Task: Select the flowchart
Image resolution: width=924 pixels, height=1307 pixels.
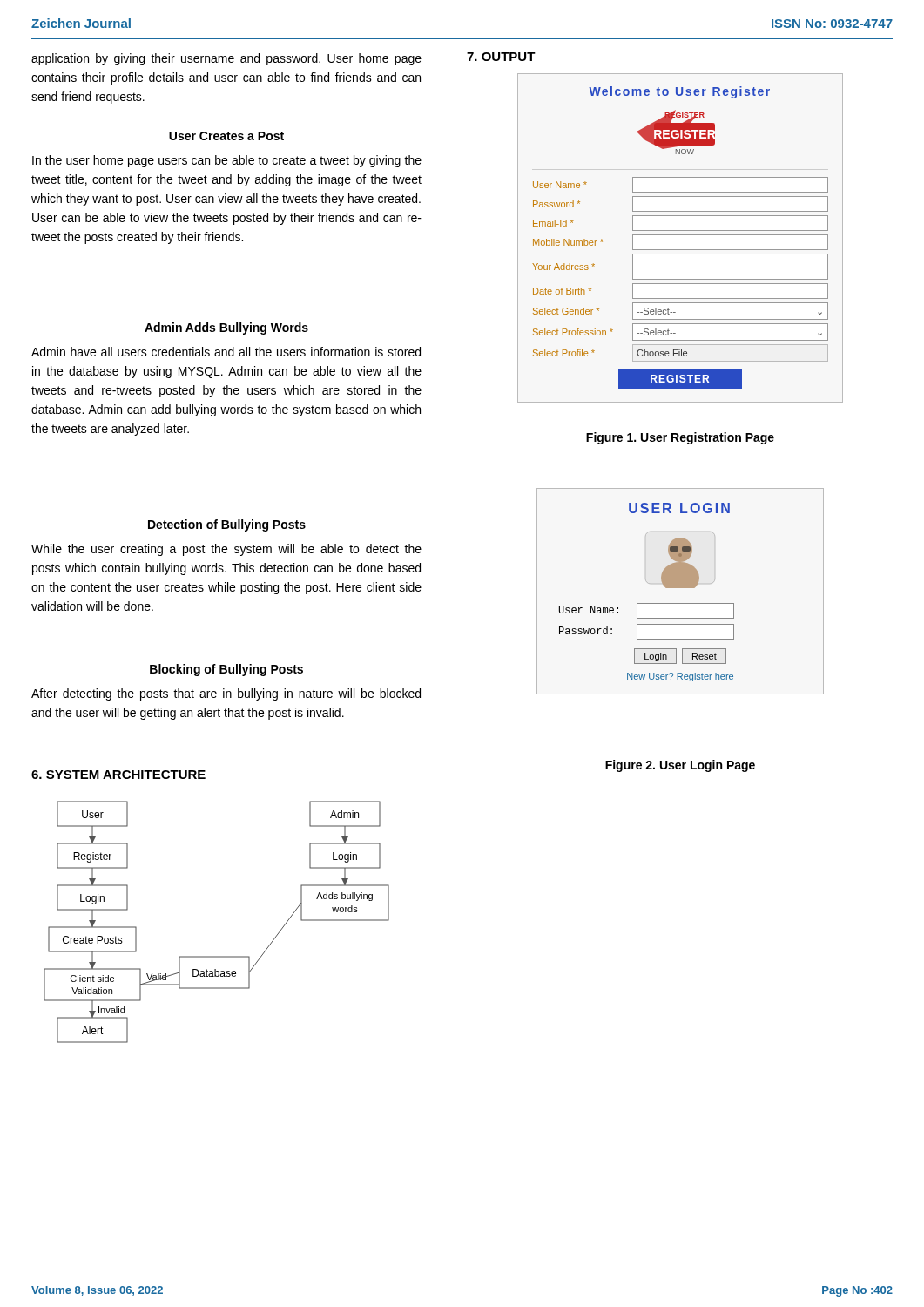Action: pos(226,937)
